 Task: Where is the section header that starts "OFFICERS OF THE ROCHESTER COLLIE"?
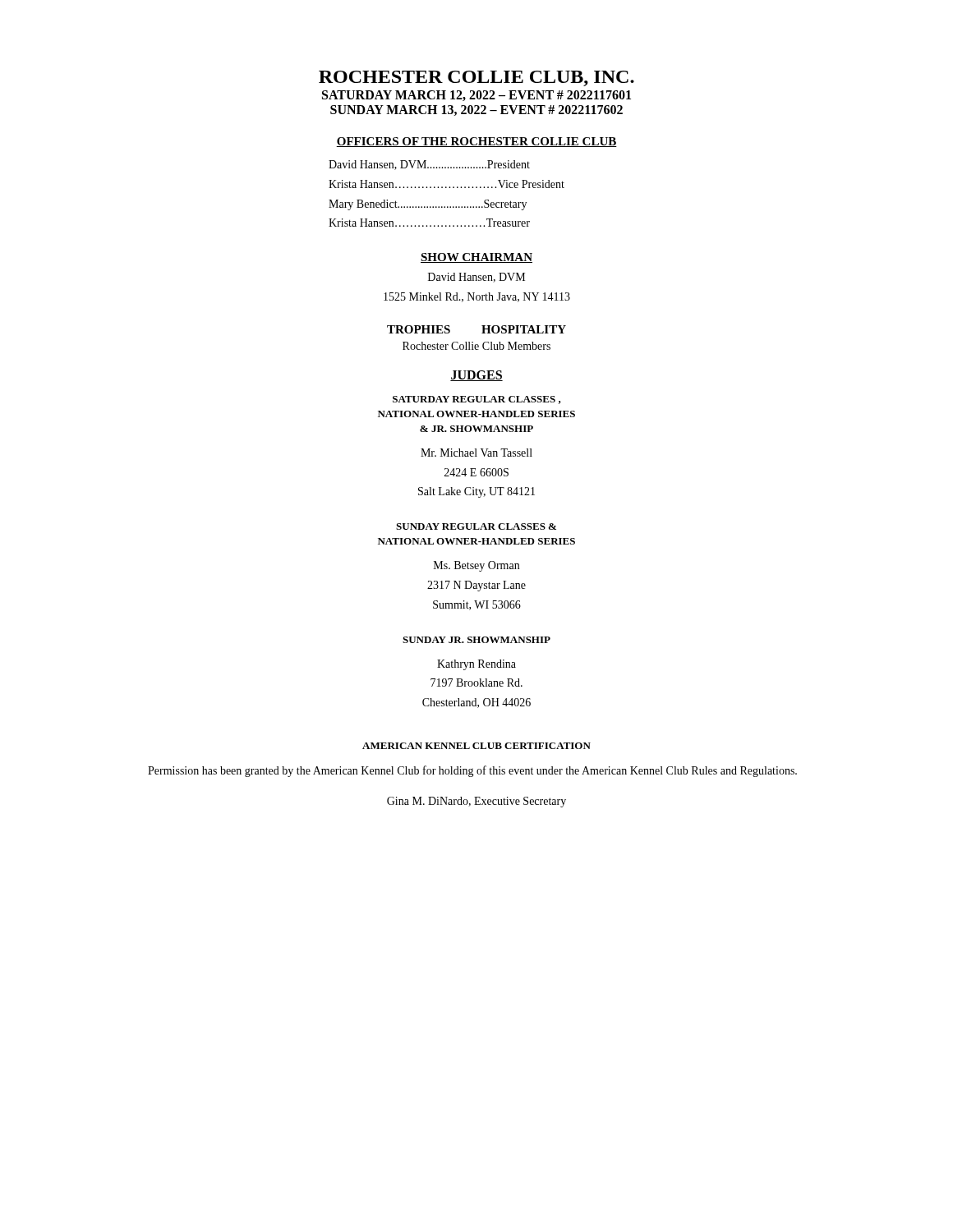[476, 141]
